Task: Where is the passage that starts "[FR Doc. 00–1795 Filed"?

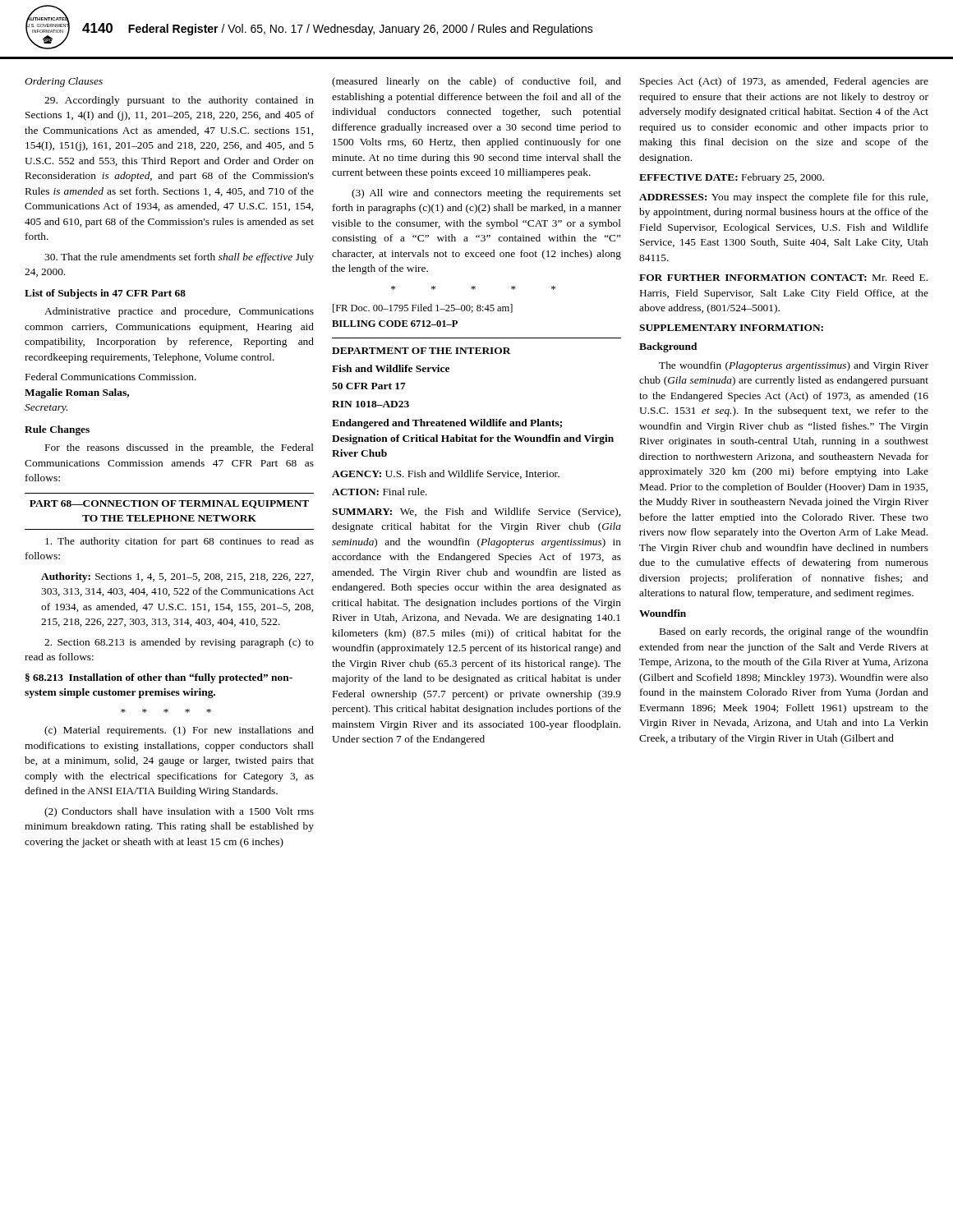Action: 422,308
